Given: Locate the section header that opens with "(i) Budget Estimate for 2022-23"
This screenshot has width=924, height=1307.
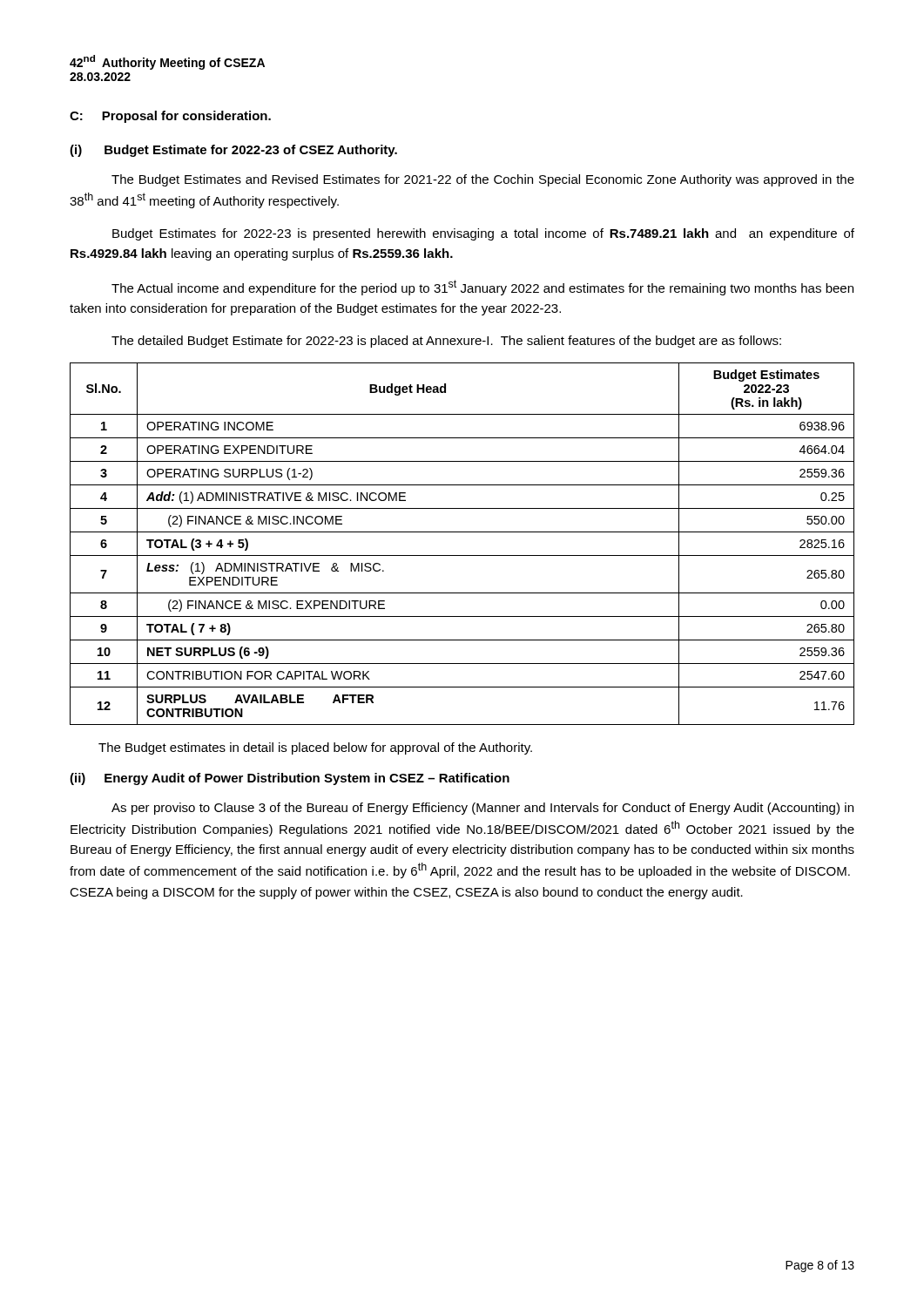Looking at the screenshot, I should tap(234, 149).
